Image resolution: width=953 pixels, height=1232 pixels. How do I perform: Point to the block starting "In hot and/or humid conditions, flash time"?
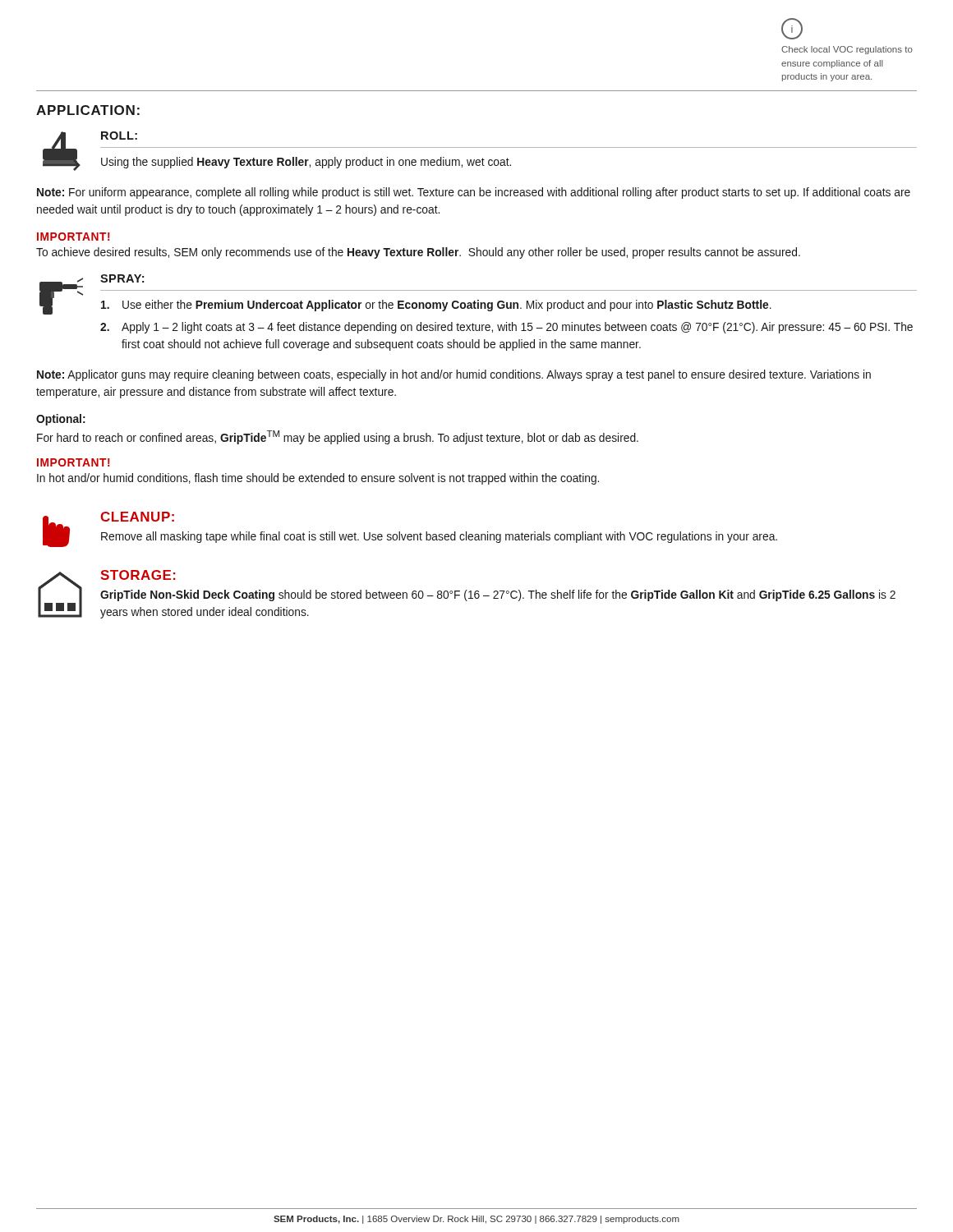click(318, 479)
